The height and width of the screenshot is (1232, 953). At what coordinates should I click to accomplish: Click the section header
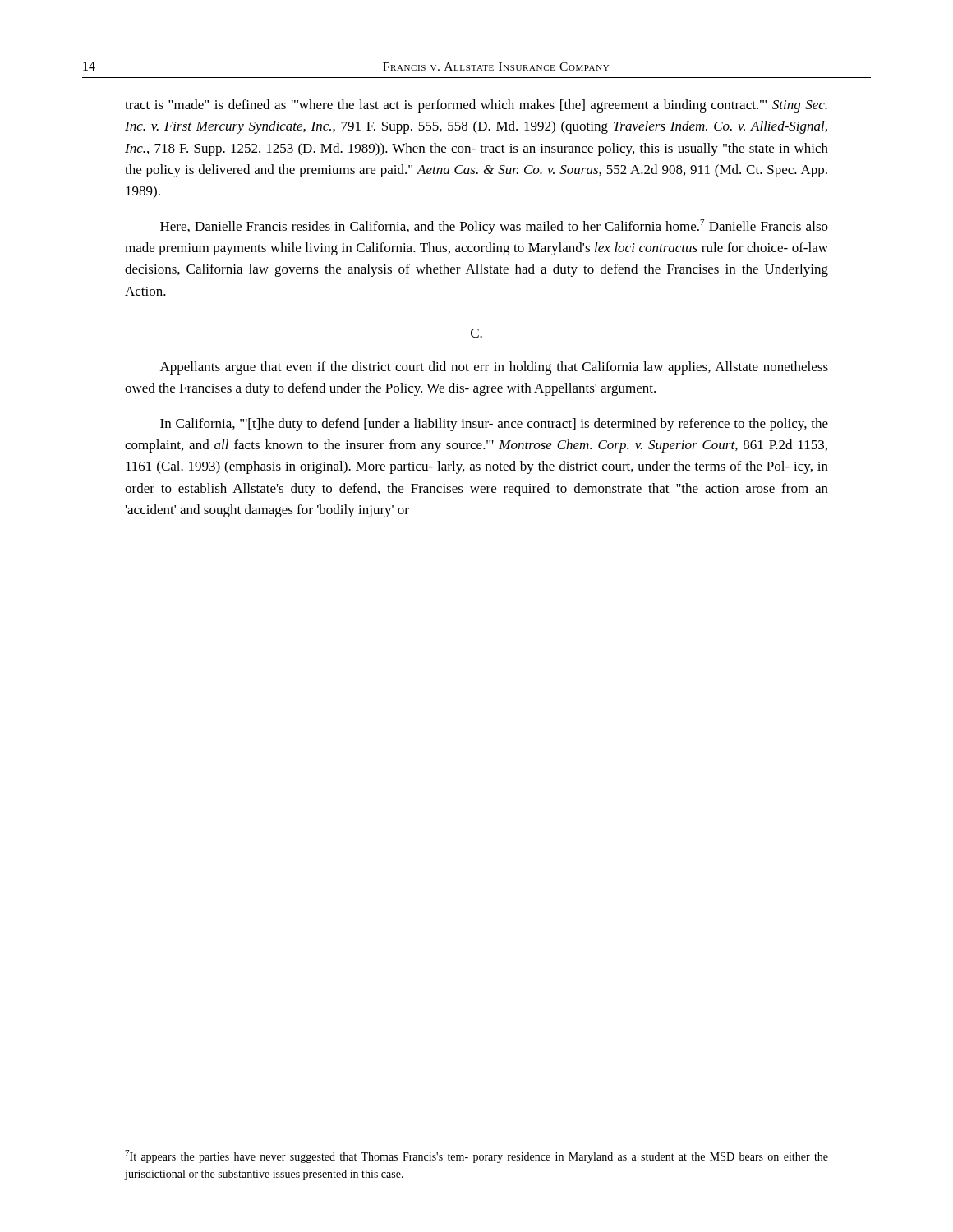tap(476, 333)
